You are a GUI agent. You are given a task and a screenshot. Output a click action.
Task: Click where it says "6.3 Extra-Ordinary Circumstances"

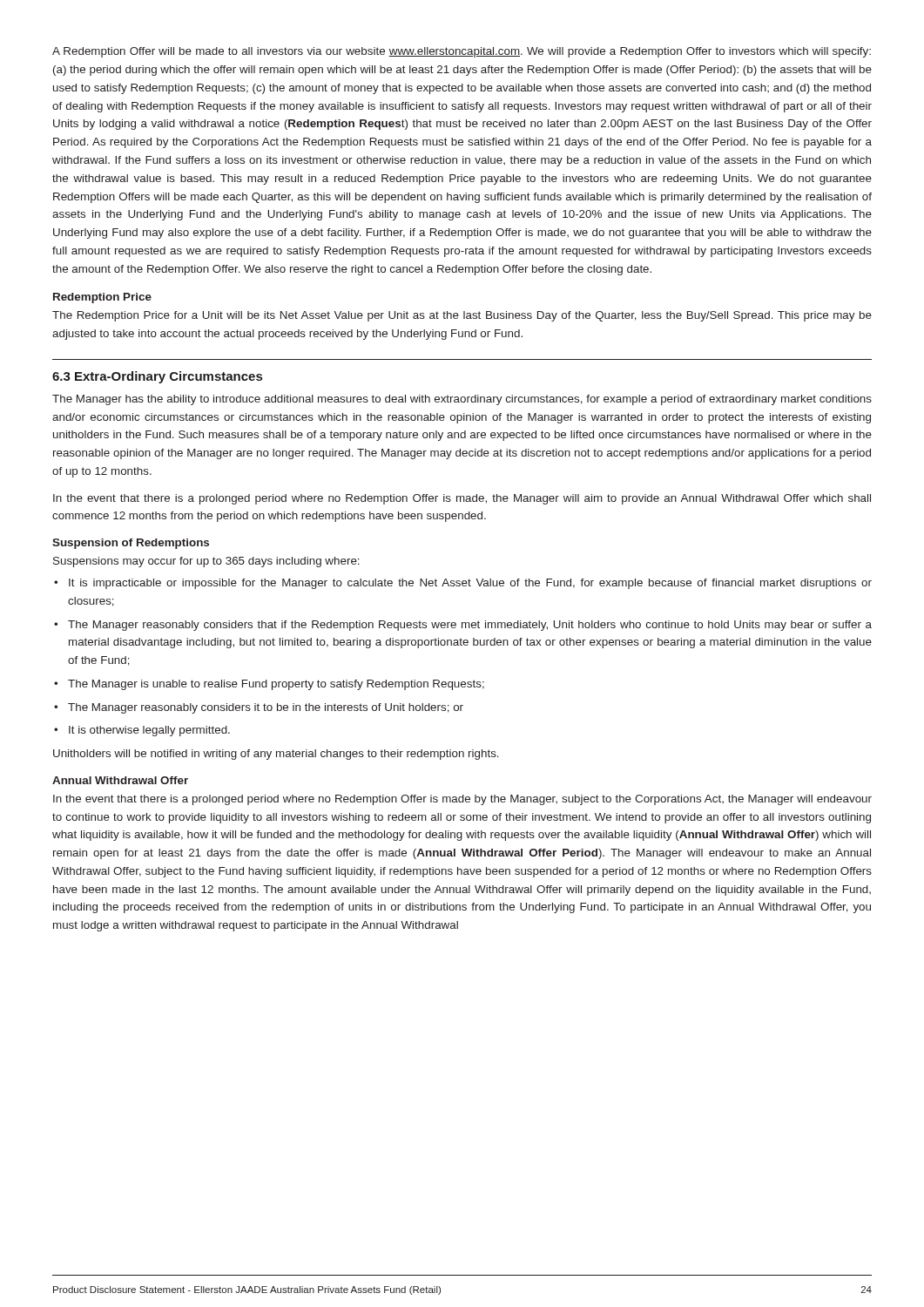pyautogui.click(x=158, y=376)
